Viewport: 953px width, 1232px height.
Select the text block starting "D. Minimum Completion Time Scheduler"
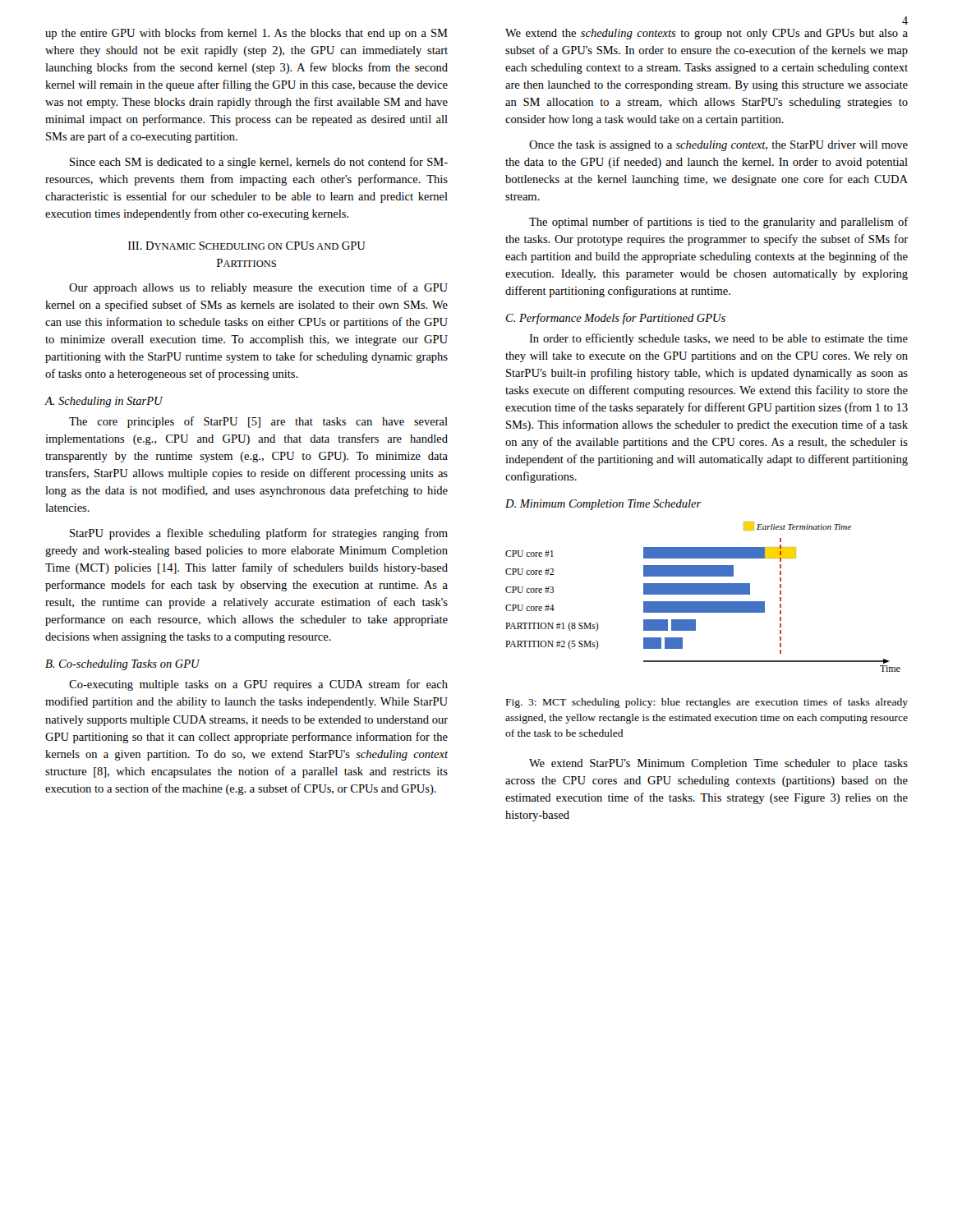[x=603, y=504]
